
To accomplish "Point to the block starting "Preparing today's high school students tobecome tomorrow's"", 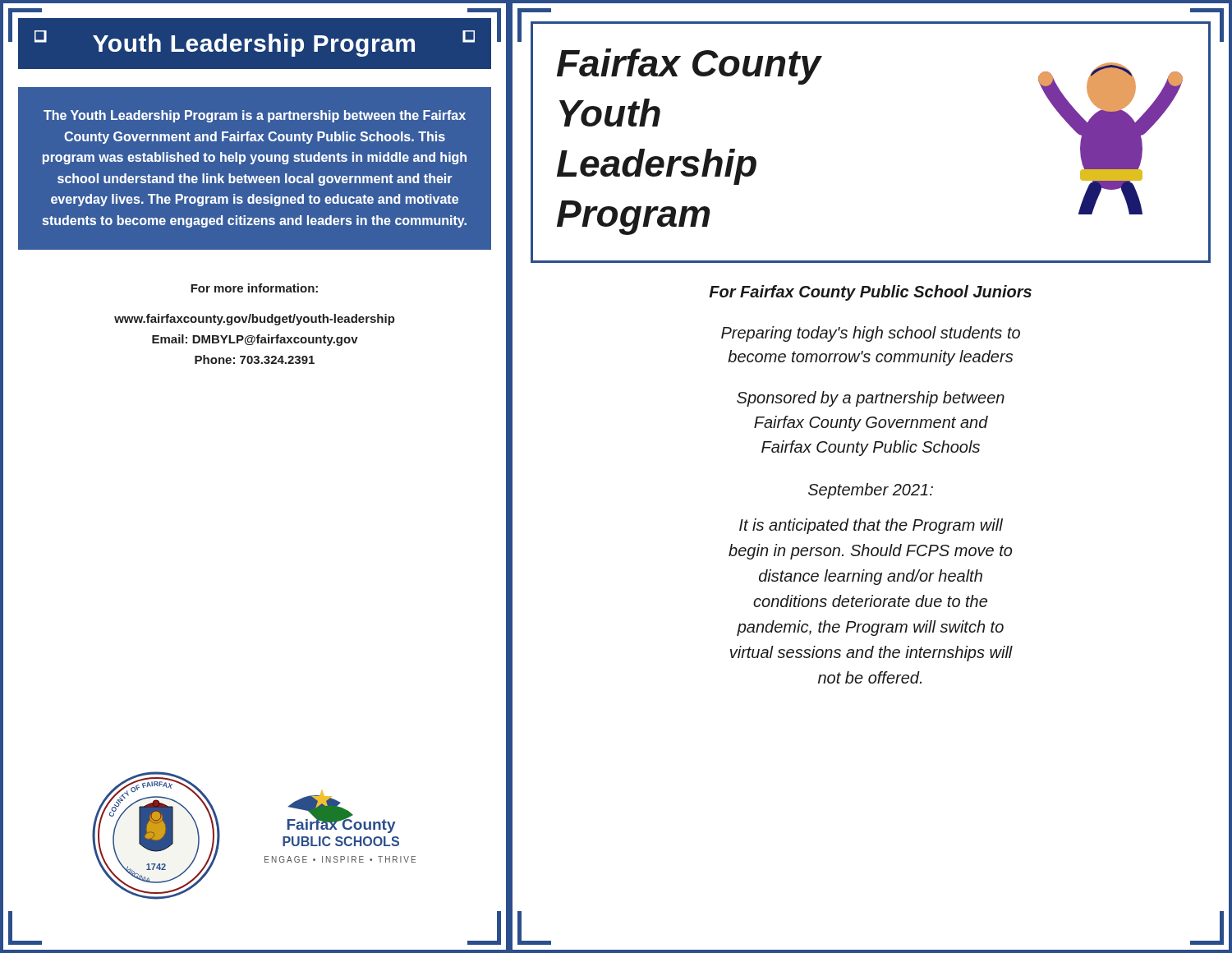I will point(871,344).
